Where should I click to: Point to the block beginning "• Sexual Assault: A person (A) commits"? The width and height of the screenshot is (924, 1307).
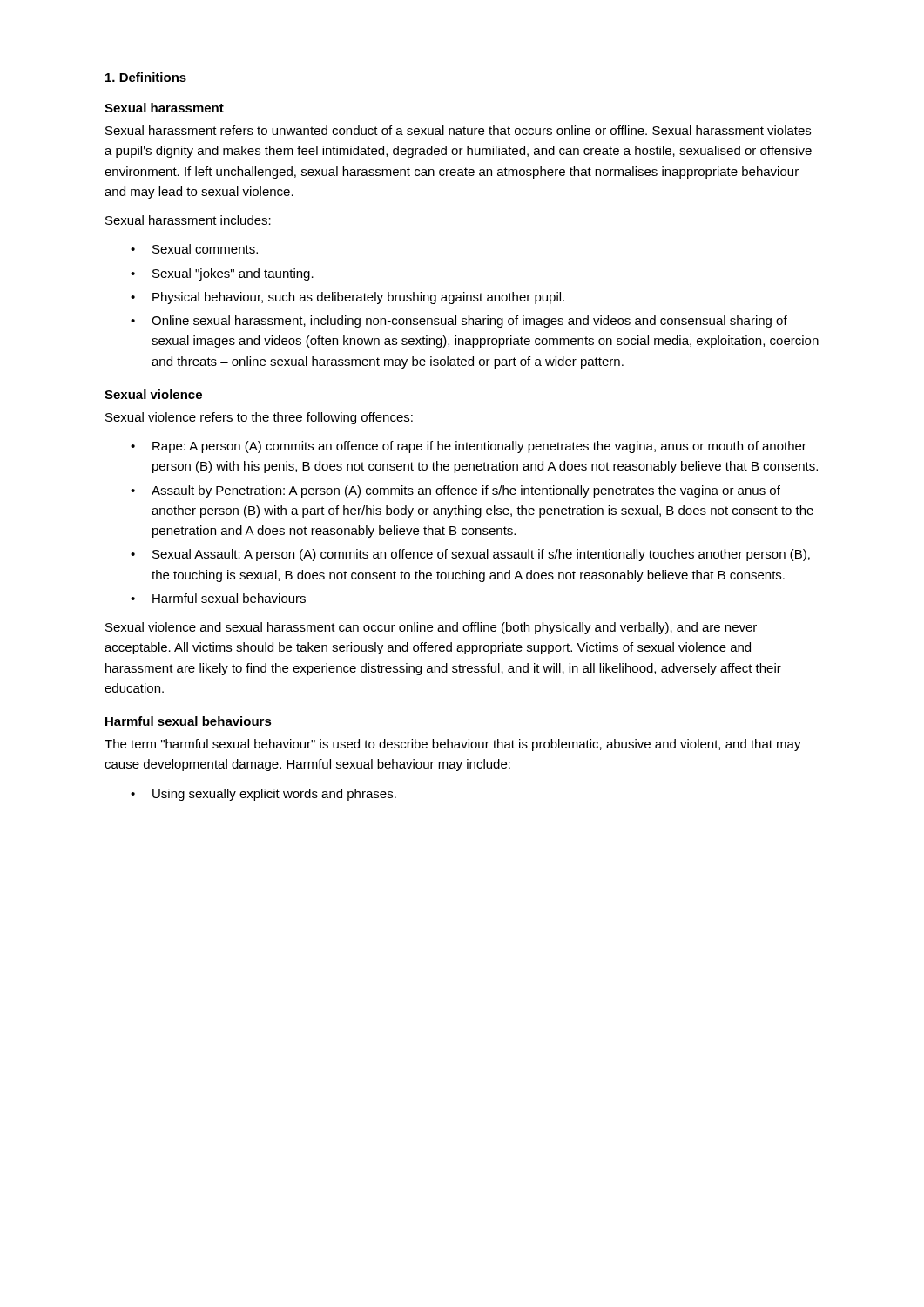(475, 564)
